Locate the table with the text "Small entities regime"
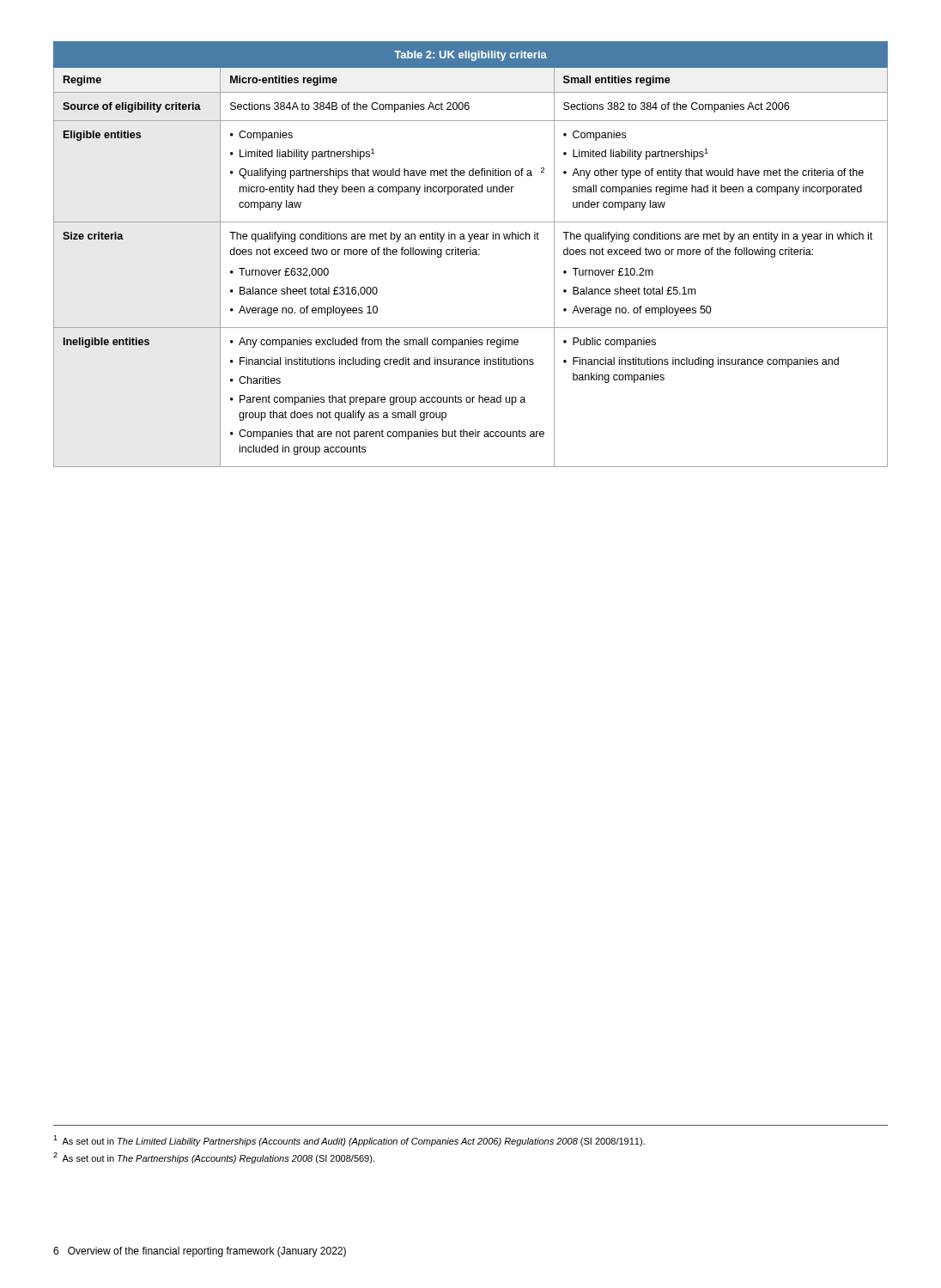941x1288 pixels. pos(470,254)
